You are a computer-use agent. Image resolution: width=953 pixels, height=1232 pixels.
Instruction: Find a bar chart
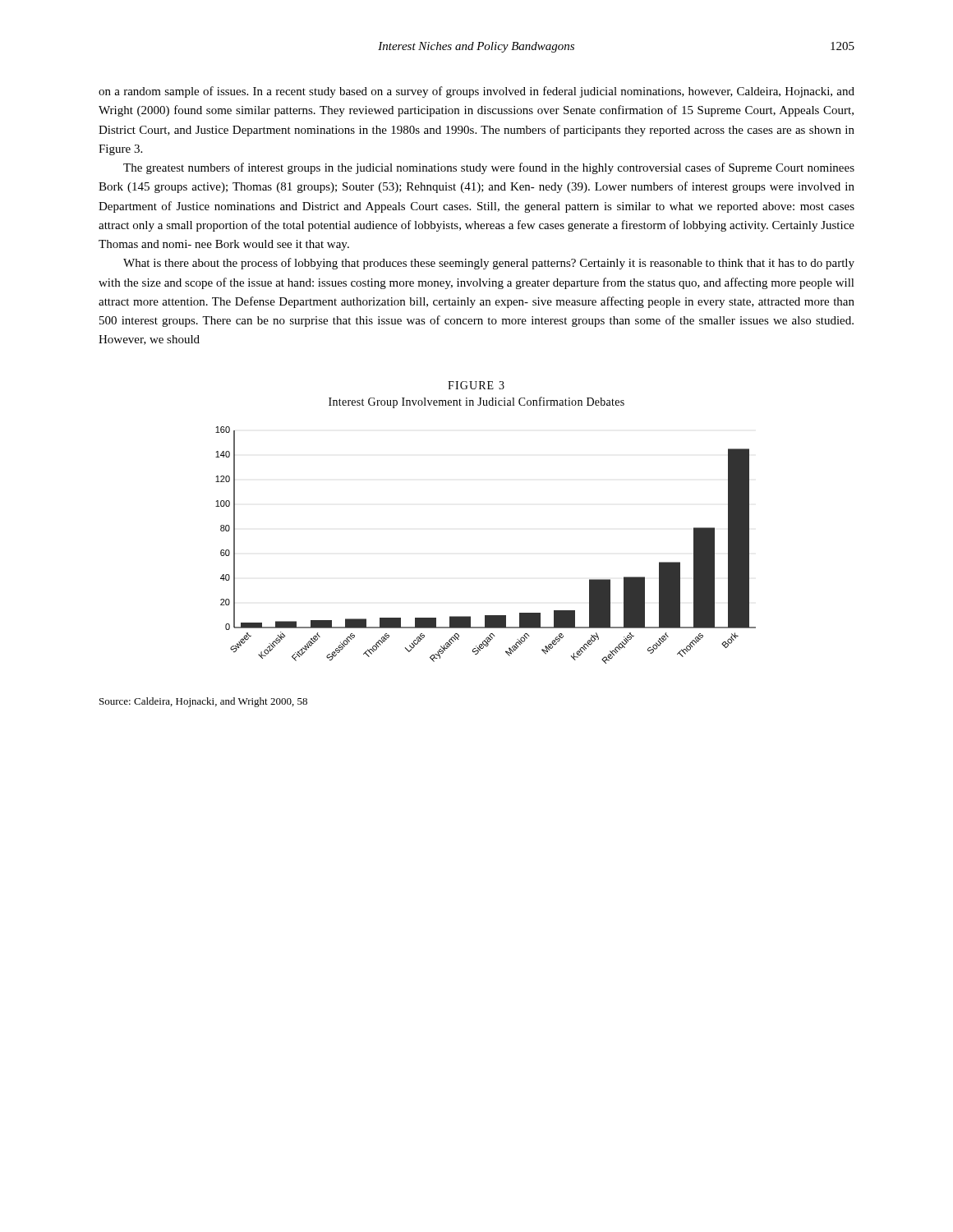coord(476,555)
